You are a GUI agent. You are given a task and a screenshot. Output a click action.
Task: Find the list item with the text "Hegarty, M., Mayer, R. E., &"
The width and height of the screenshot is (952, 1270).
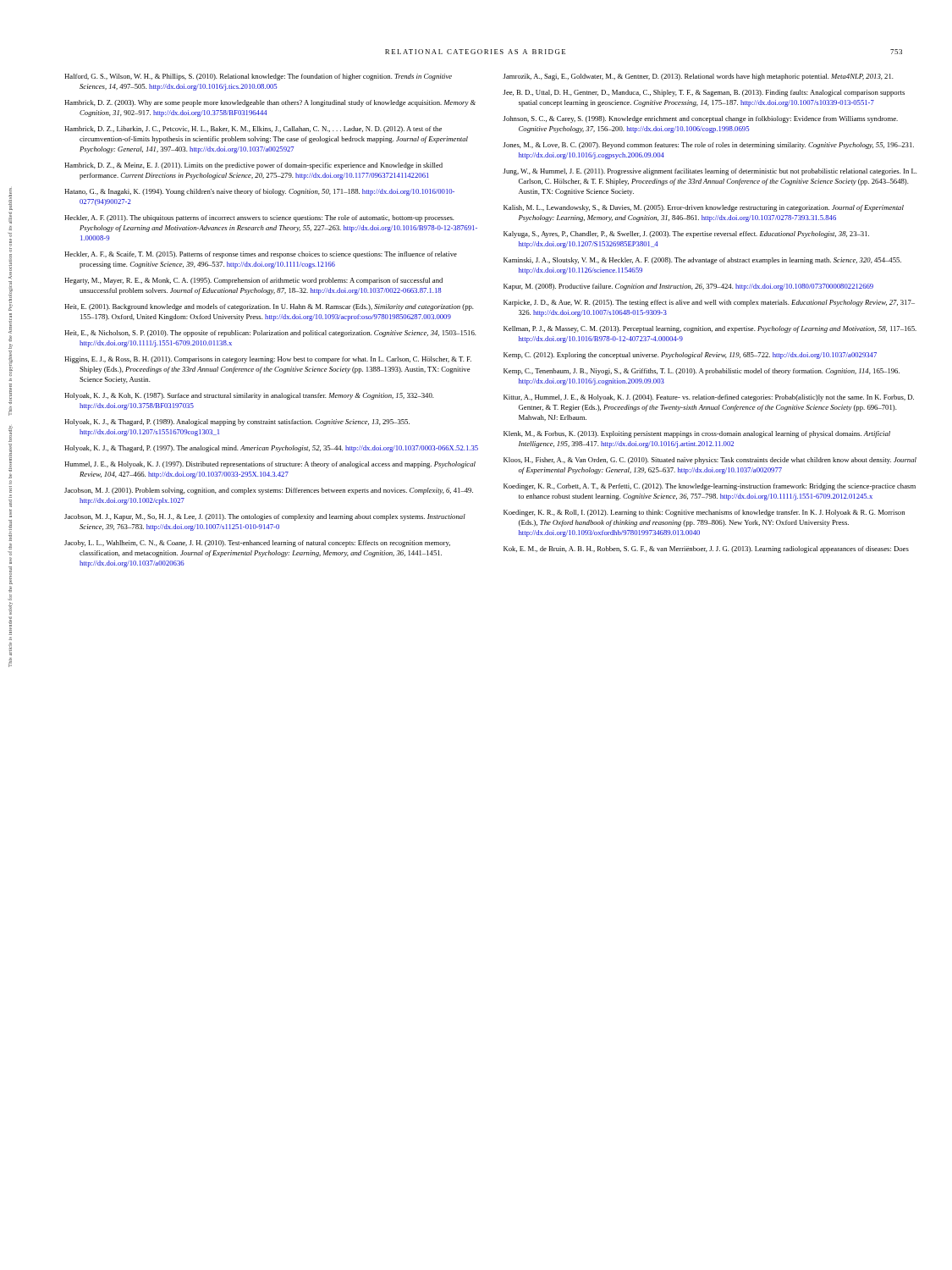[254, 285]
